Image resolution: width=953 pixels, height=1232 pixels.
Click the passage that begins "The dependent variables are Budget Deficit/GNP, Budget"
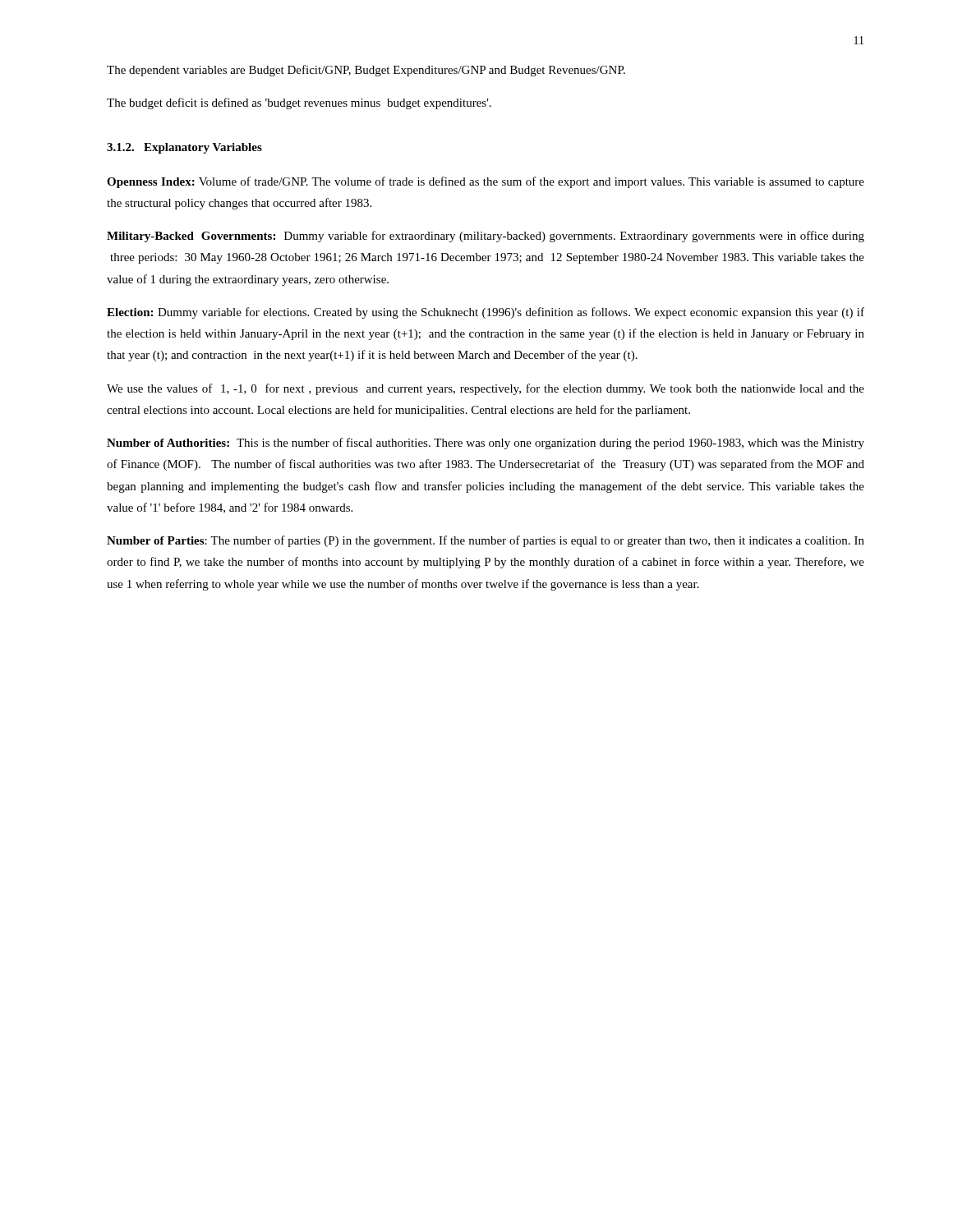click(366, 70)
